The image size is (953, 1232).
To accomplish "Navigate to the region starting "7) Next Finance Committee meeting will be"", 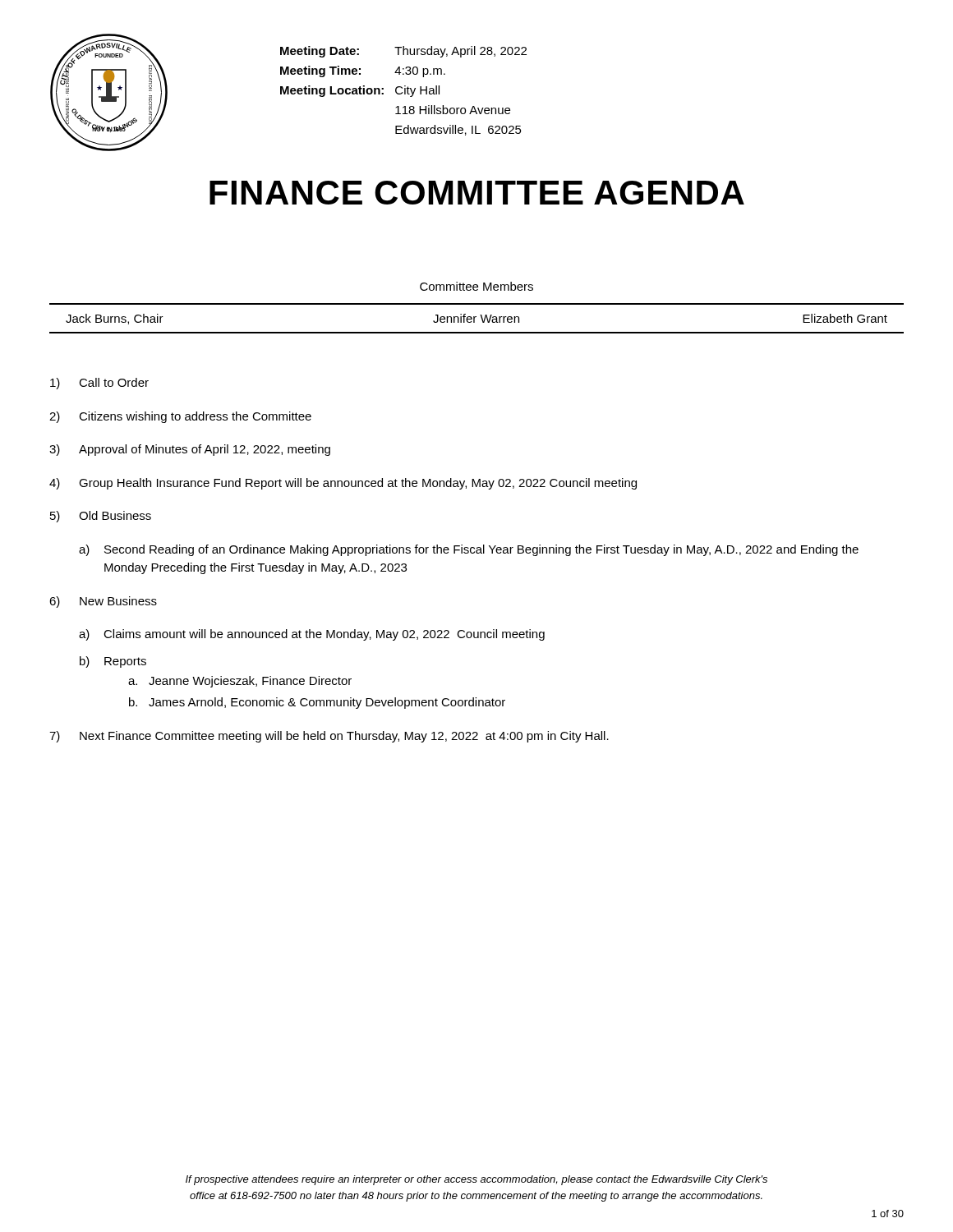I will (476, 736).
